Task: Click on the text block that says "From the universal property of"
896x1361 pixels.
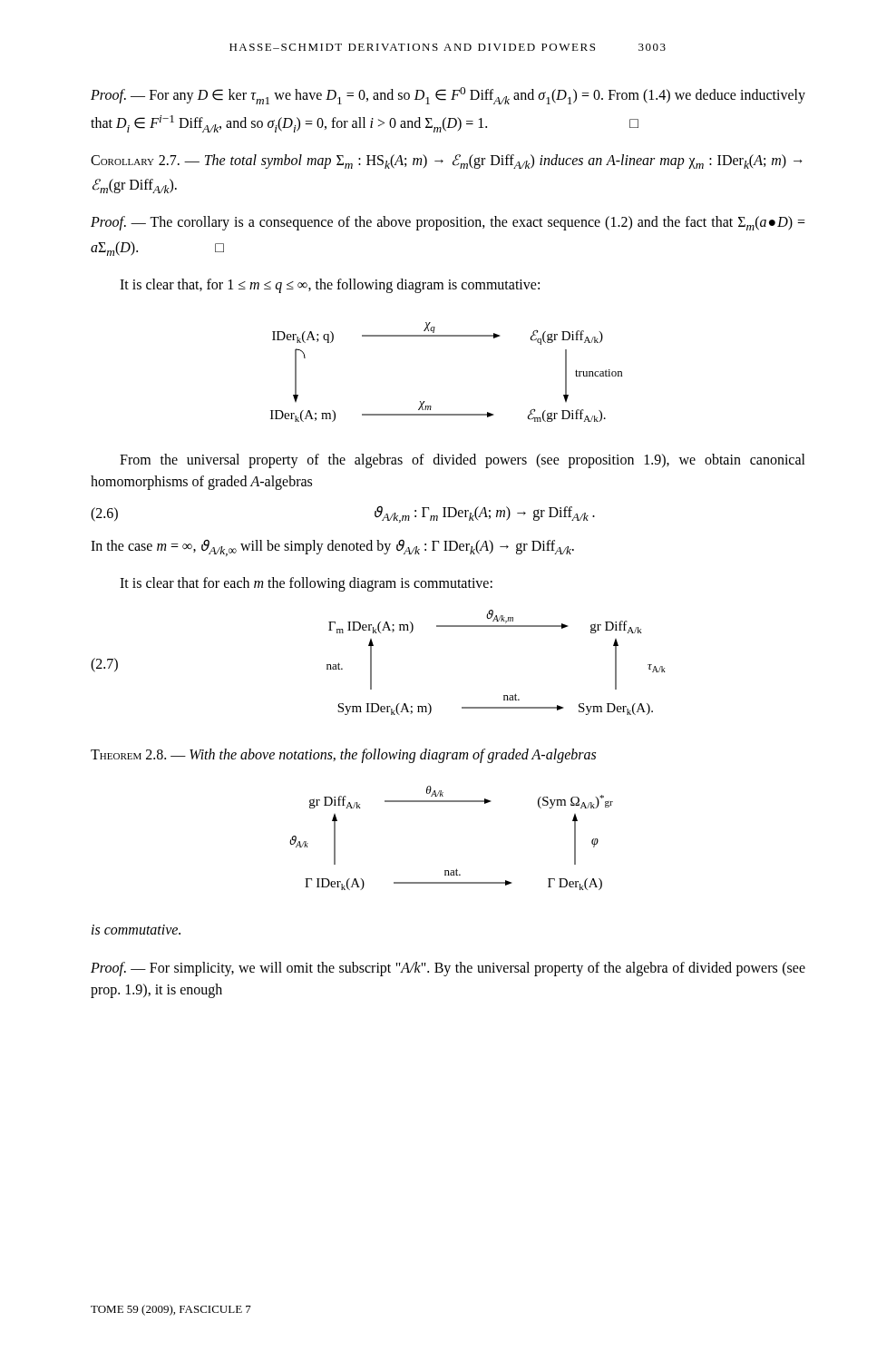Action: click(x=448, y=470)
